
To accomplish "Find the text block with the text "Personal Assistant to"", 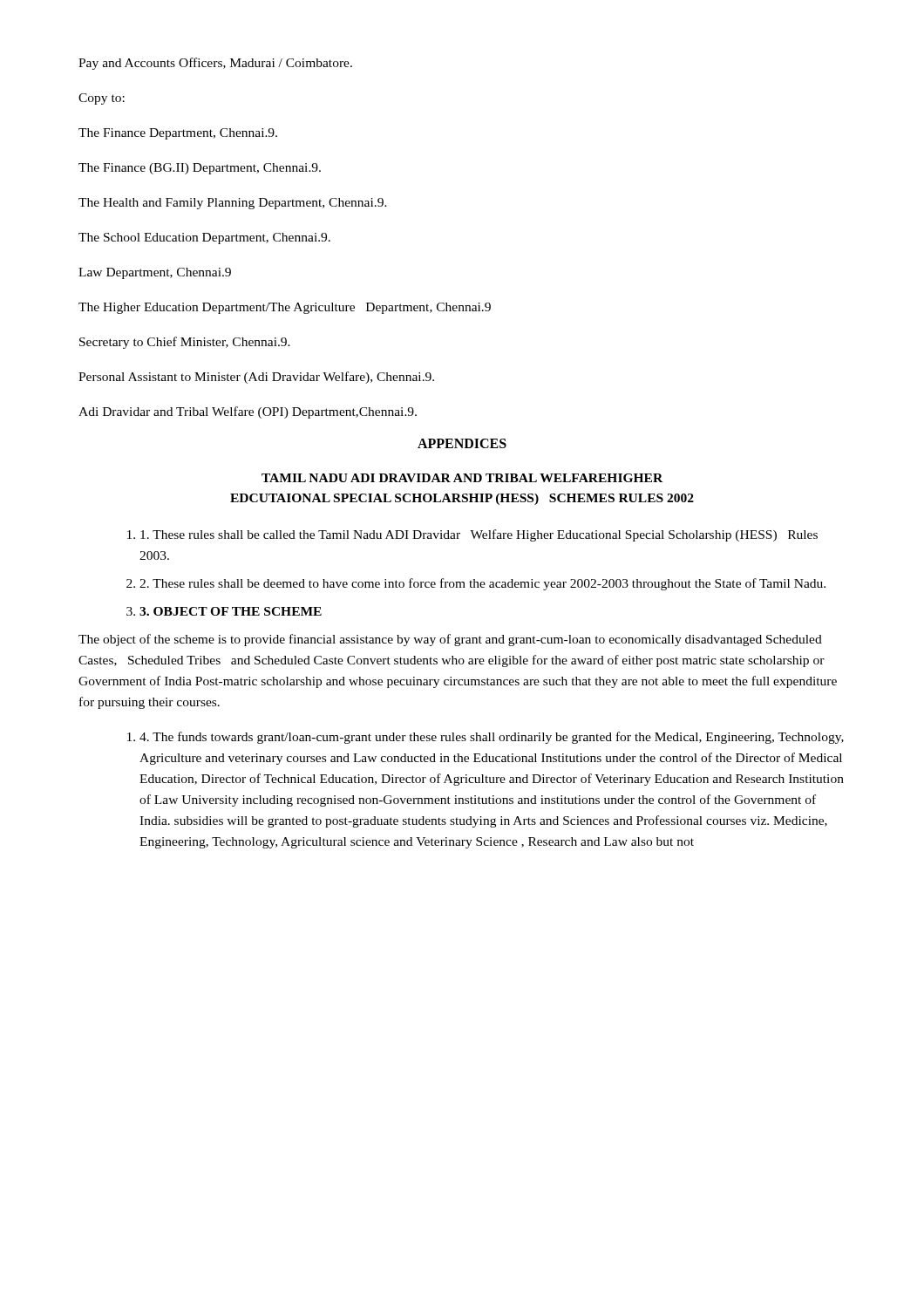I will pyautogui.click(x=256, y=378).
